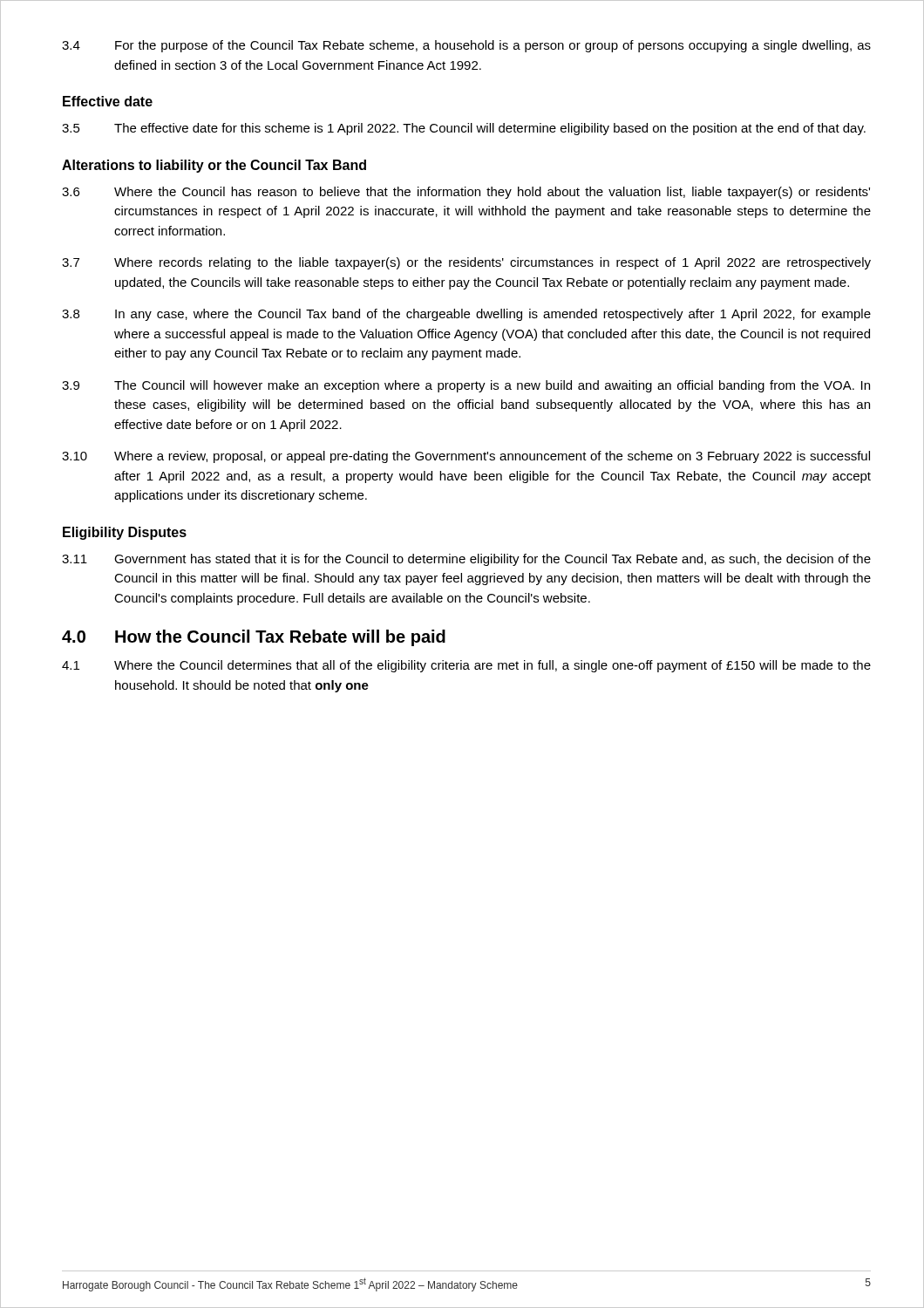Viewport: 924px width, 1308px height.
Task: Select the text block that says "9 The Council will however make an"
Action: click(466, 405)
